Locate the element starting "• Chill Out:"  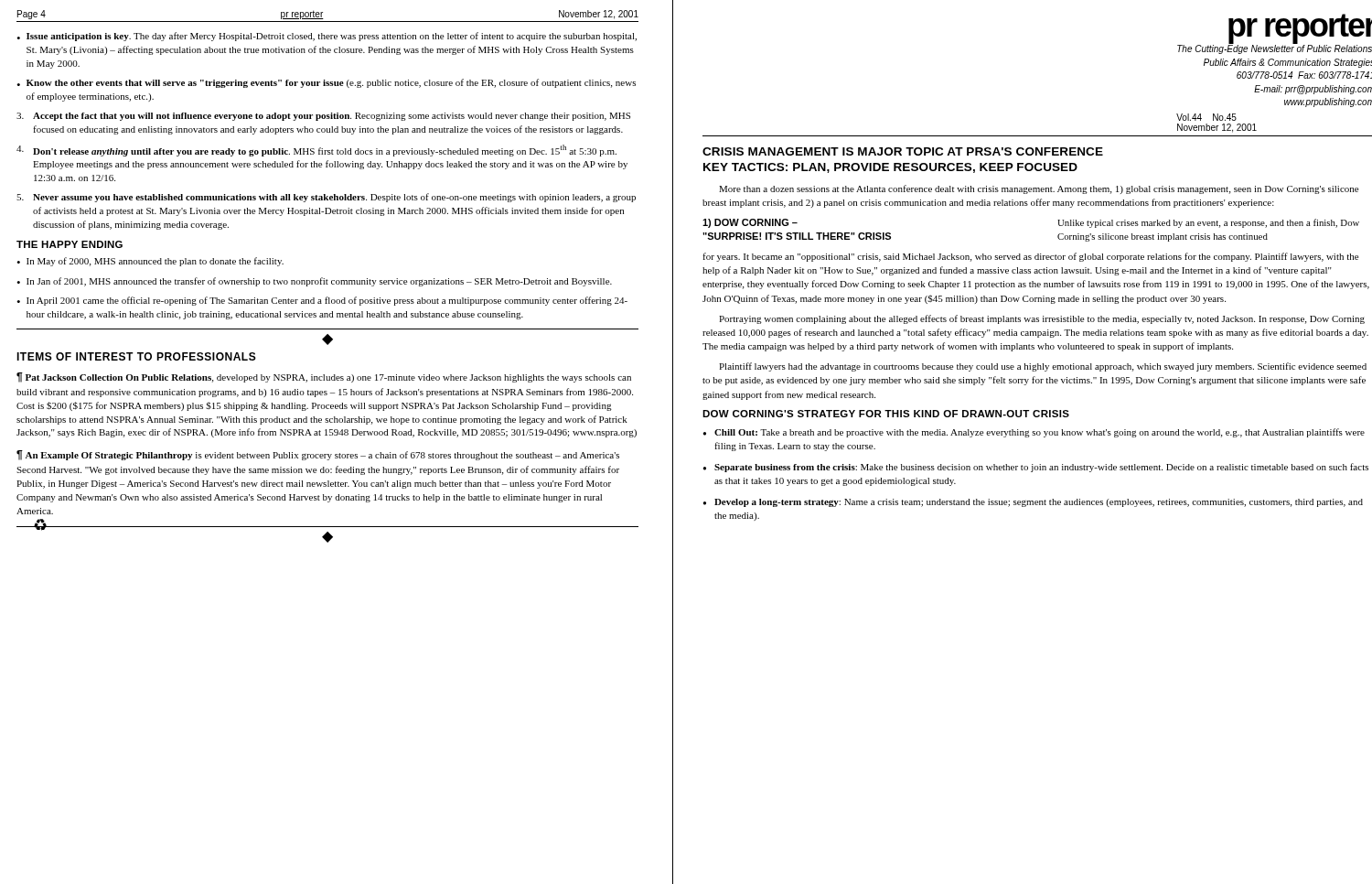[1037, 439]
